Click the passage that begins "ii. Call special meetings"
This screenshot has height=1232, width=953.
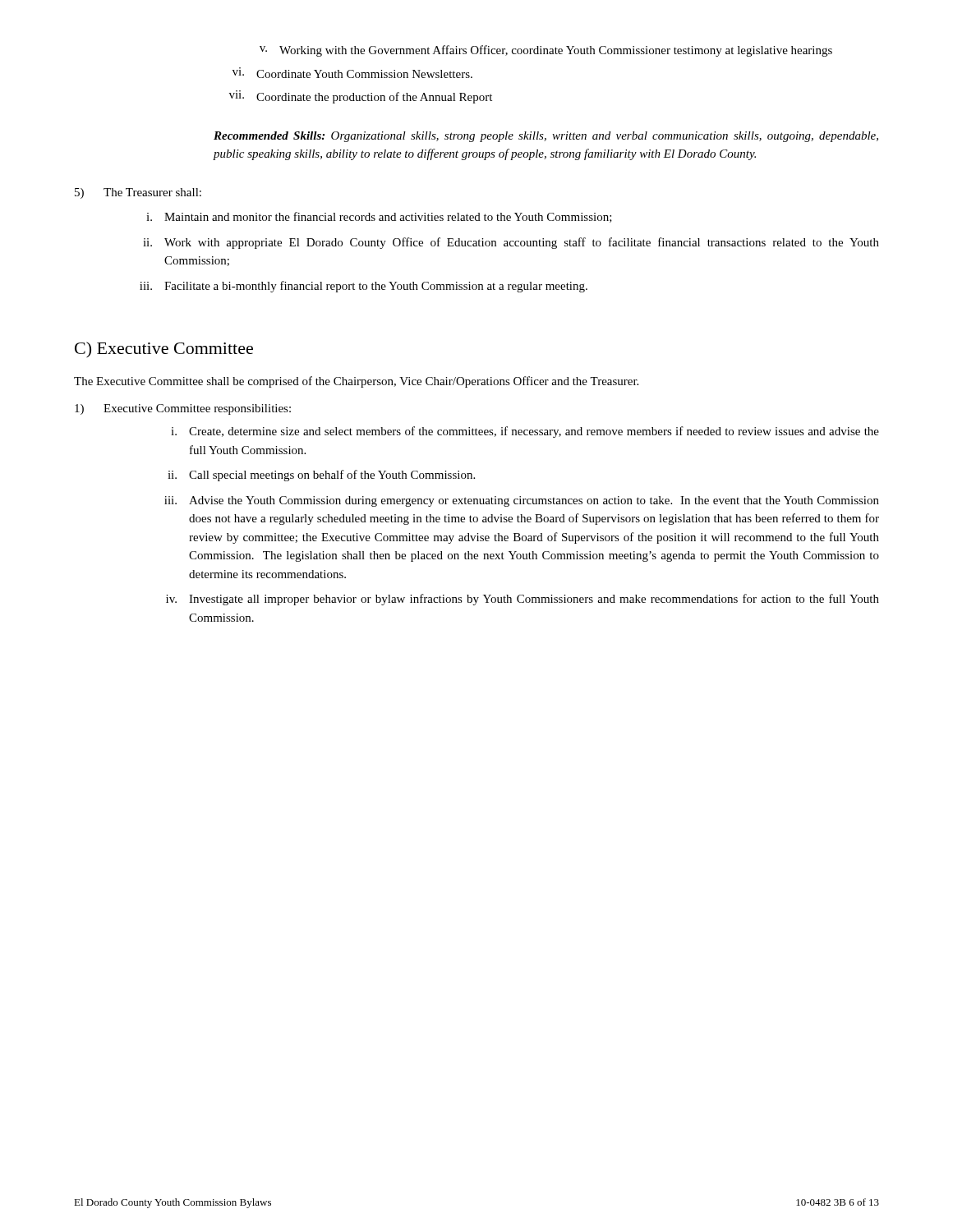click(321, 476)
